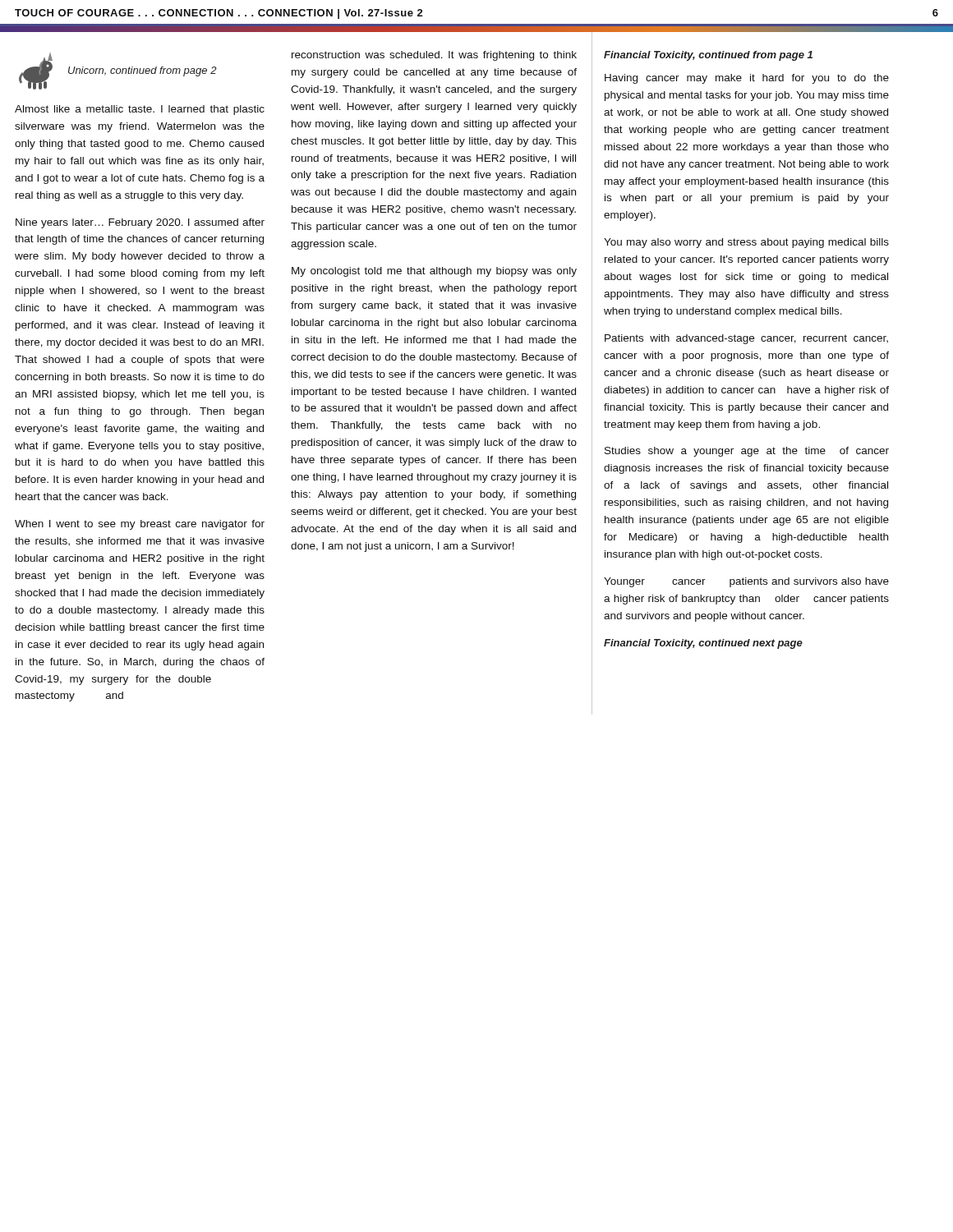Image resolution: width=953 pixels, height=1232 pixels.
Task: Select the block starting "My oncologist told me that"
Action: pos(434,409)
